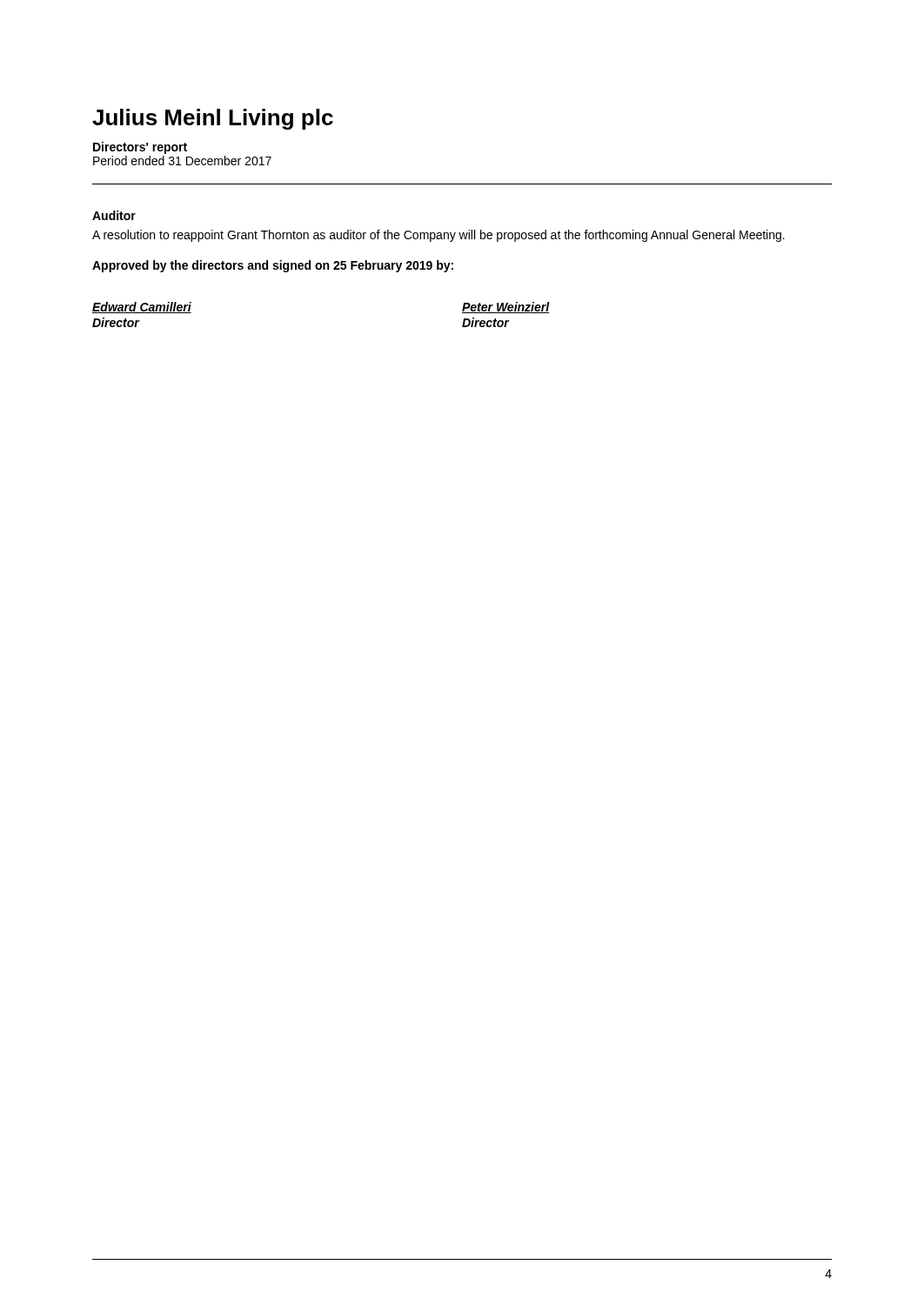The width and height of the screenshot is (924, 1305).
Task: Locate a section header
Action: point(462,216)
